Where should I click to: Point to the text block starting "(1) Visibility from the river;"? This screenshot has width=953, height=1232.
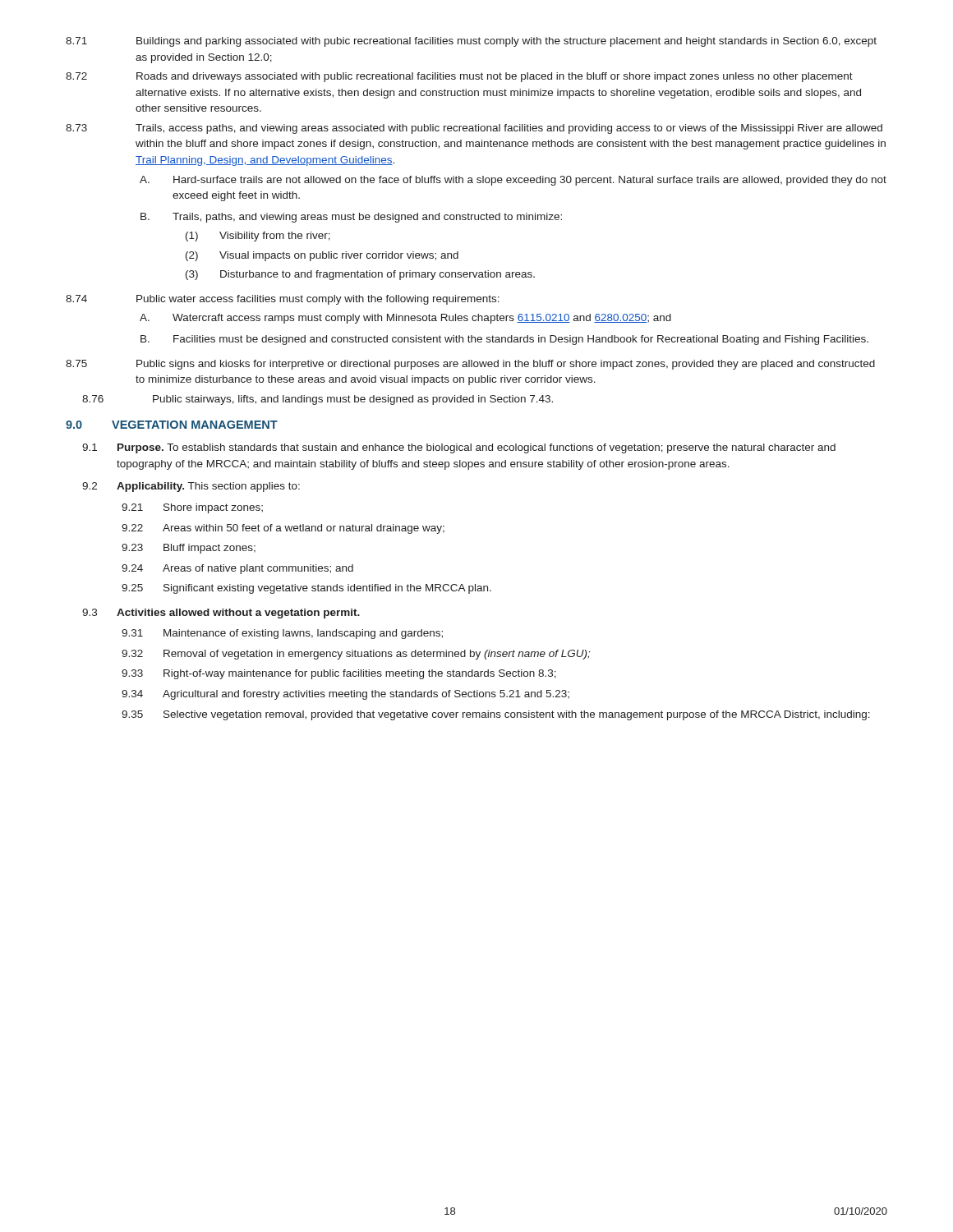click(258, 237)
